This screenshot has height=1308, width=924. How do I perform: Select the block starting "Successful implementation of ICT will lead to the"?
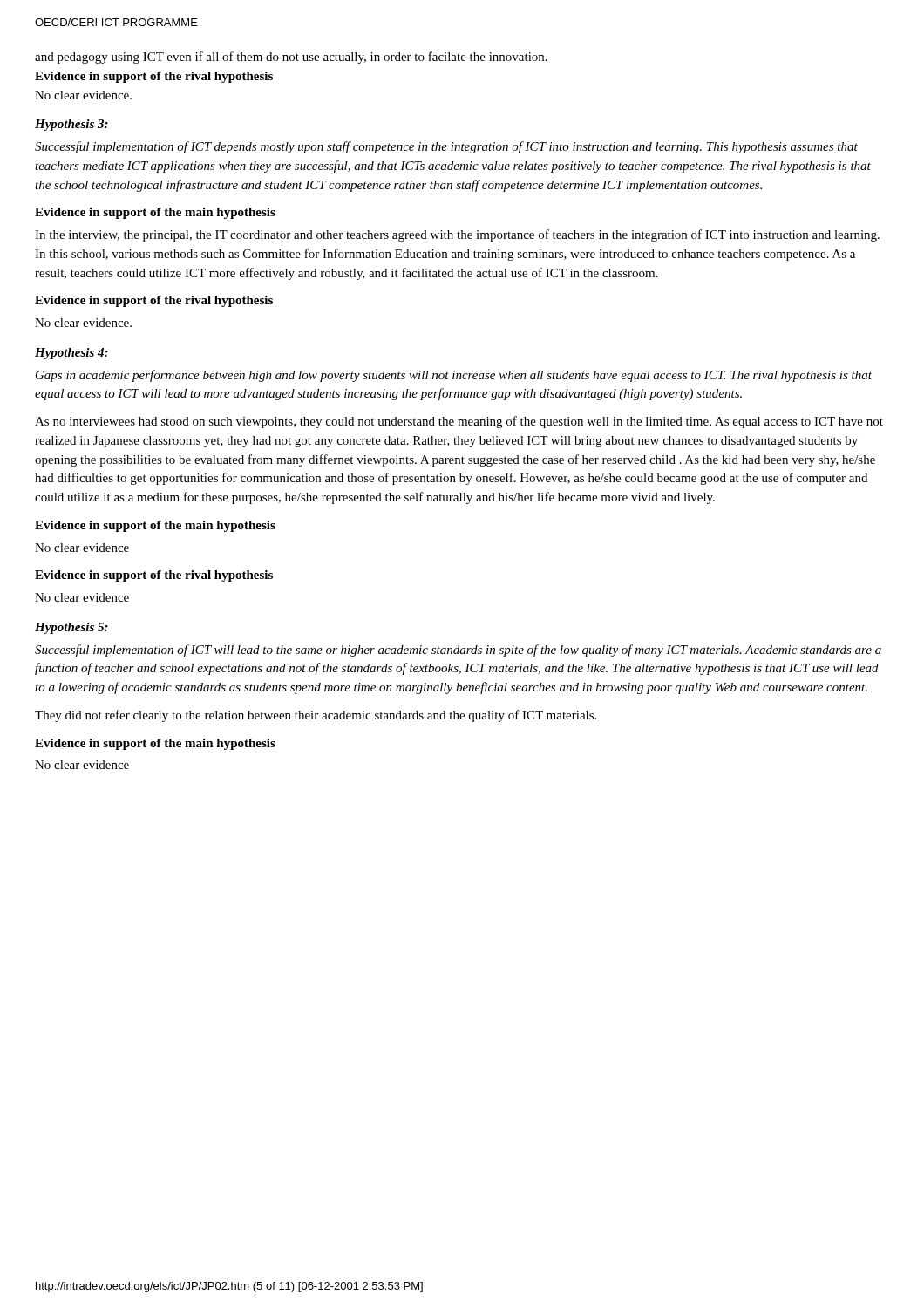pyautogui.click(x=458, y=668)
